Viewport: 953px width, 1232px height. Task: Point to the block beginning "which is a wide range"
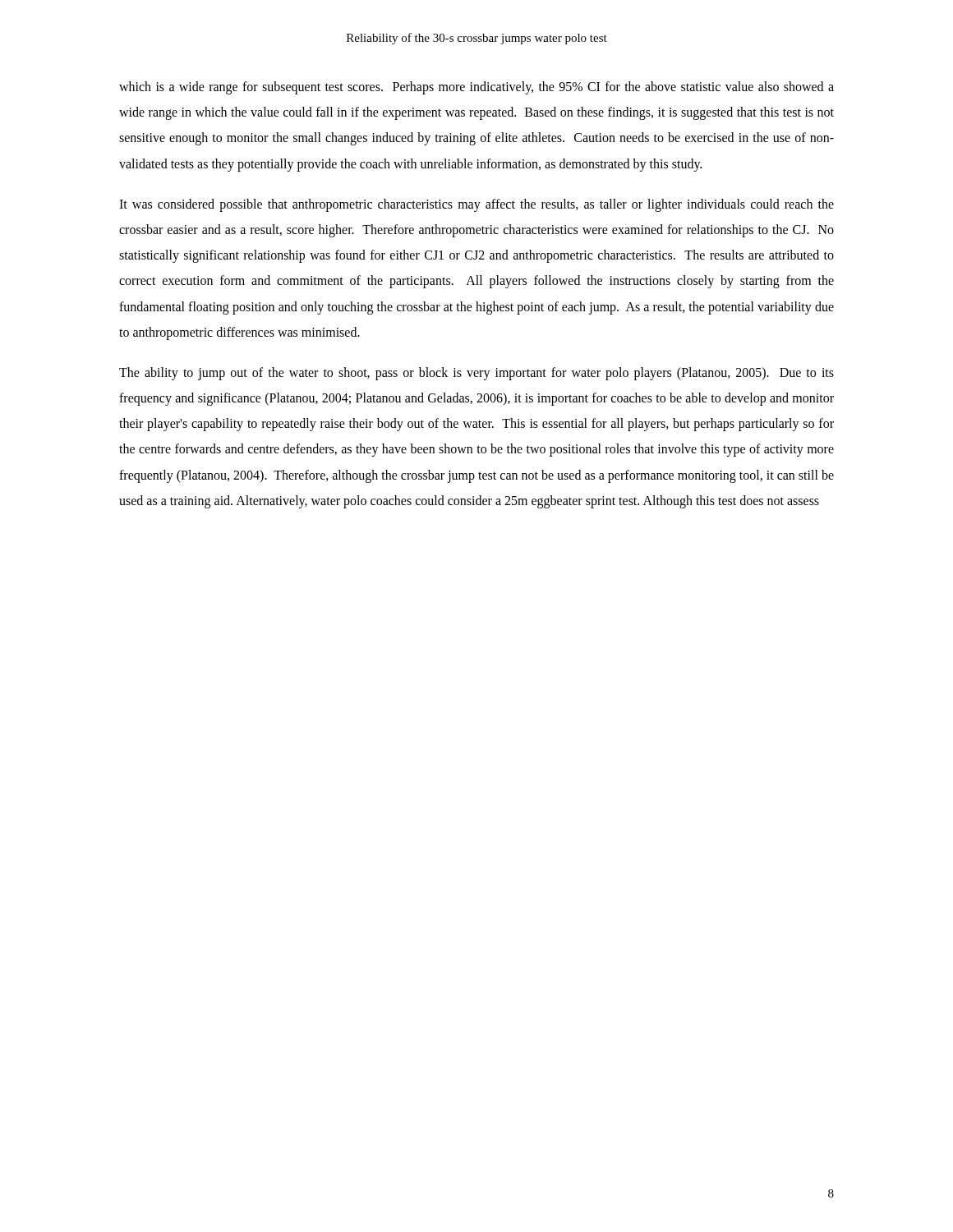(476, 125)
